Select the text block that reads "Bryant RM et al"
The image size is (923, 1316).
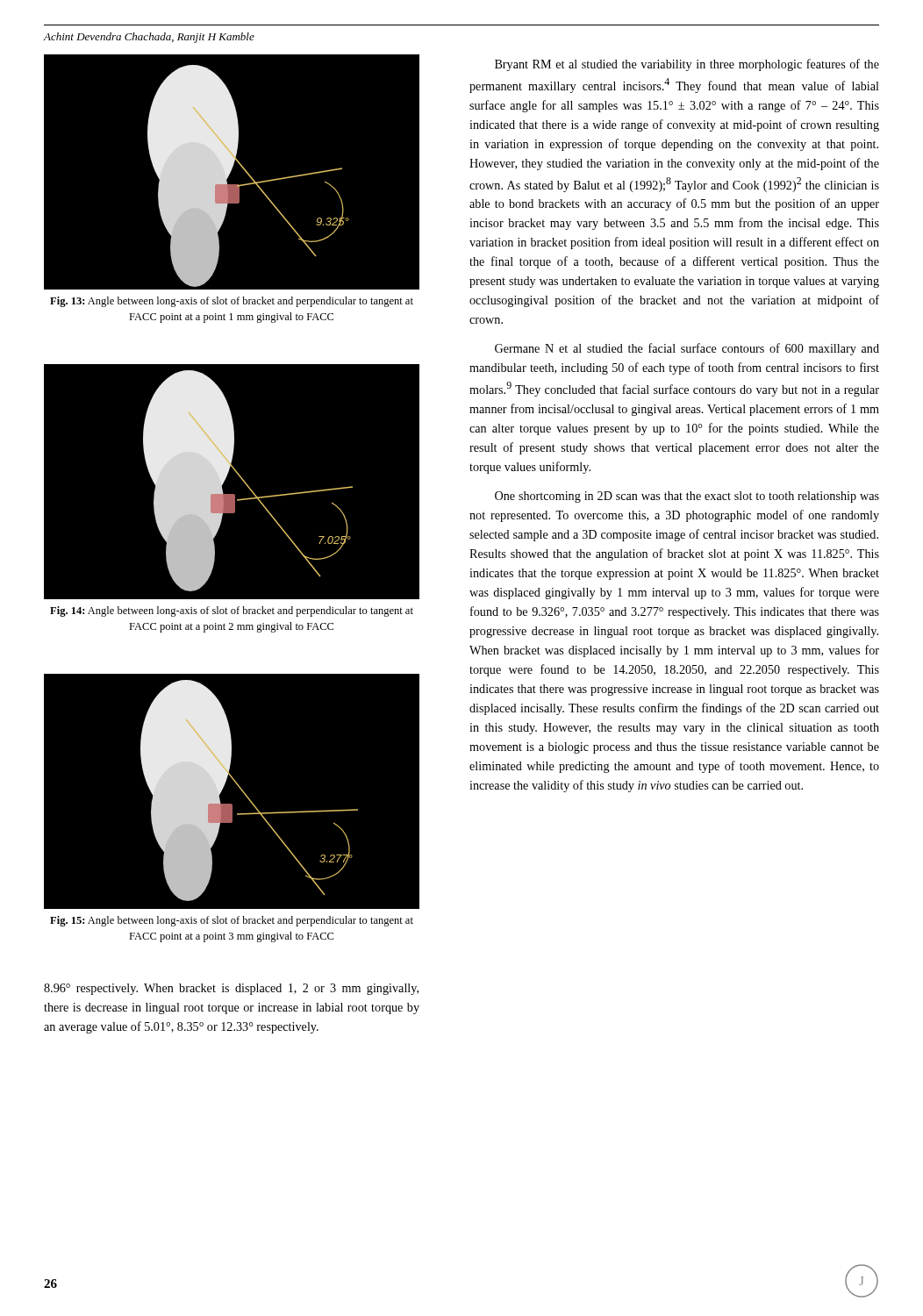[674, 425]
